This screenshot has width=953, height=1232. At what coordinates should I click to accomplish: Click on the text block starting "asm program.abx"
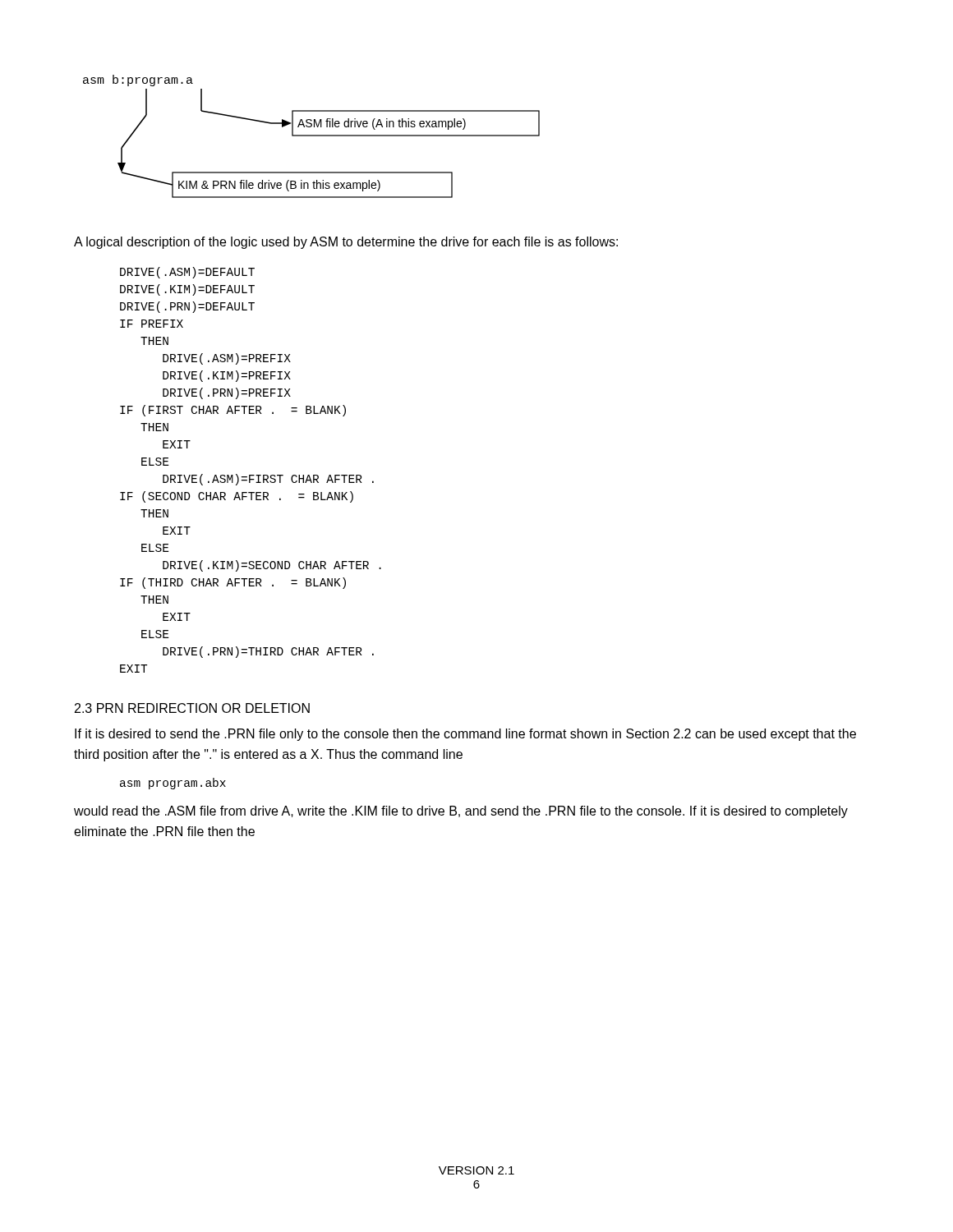173,784
